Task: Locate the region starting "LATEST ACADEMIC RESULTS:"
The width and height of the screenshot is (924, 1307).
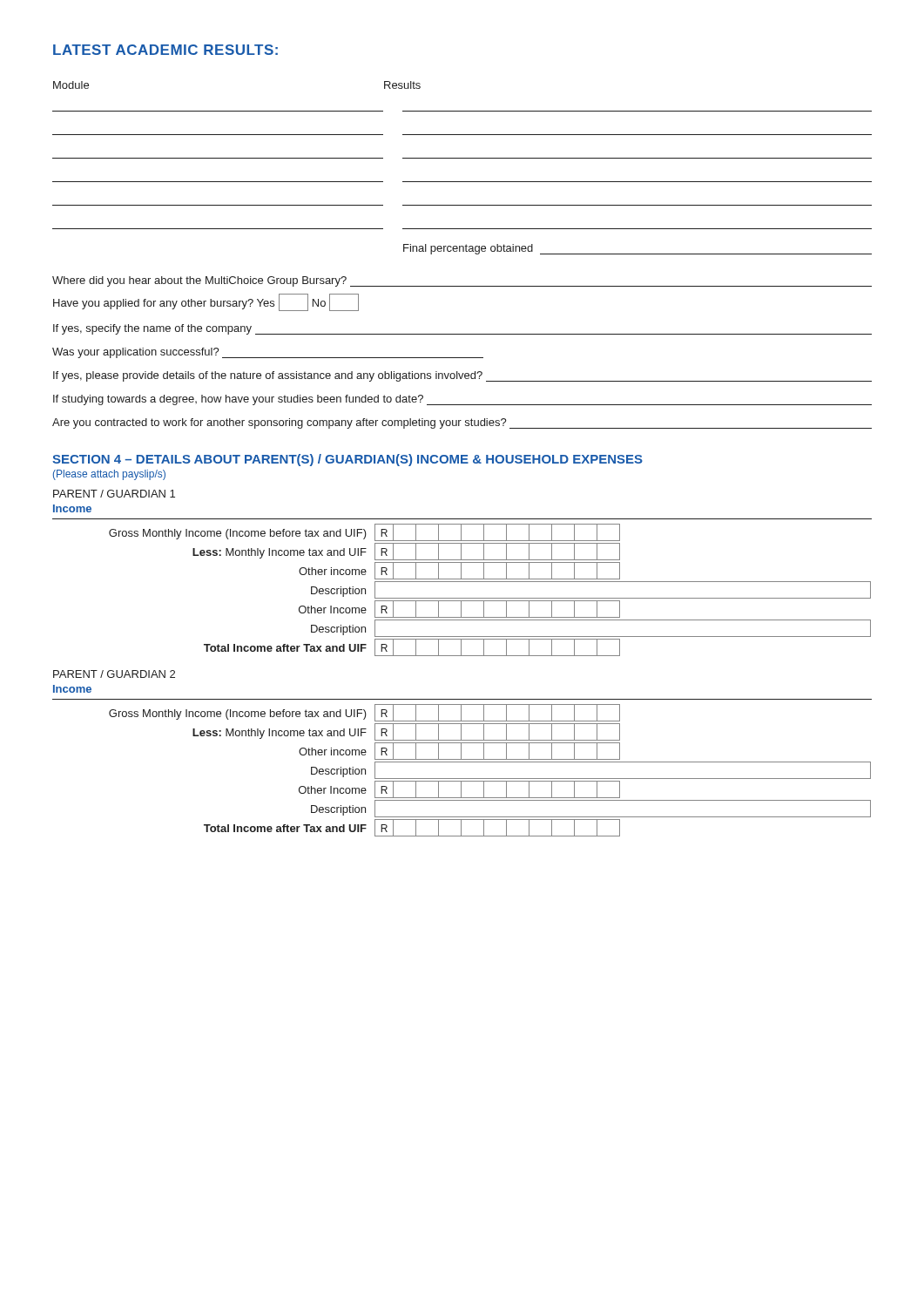Action: [x=166, y=50]
